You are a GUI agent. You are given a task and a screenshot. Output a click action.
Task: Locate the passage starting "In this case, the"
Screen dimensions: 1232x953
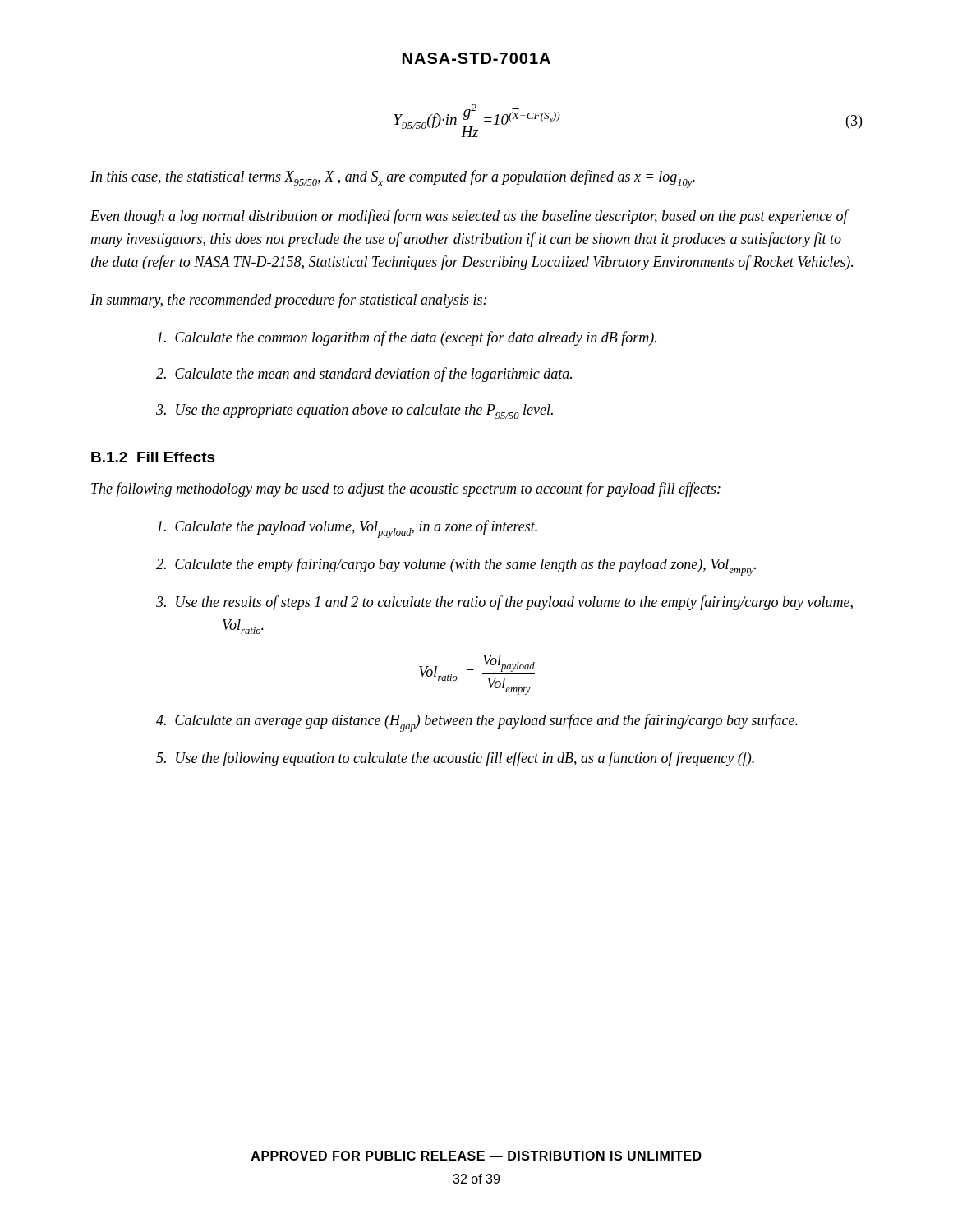(x=393, y=178)
